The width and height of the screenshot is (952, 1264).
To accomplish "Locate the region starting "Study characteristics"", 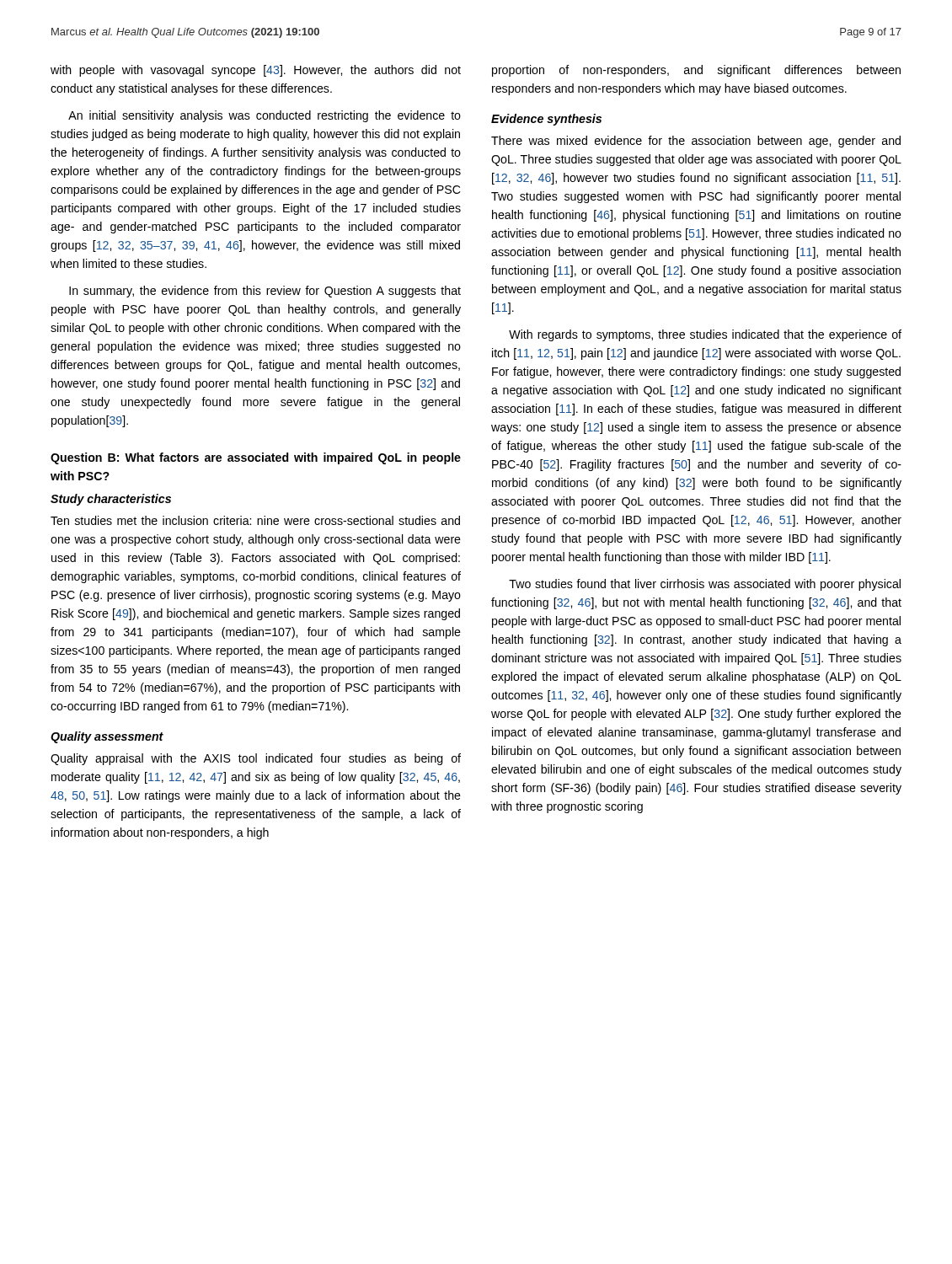I will (111, 500).
